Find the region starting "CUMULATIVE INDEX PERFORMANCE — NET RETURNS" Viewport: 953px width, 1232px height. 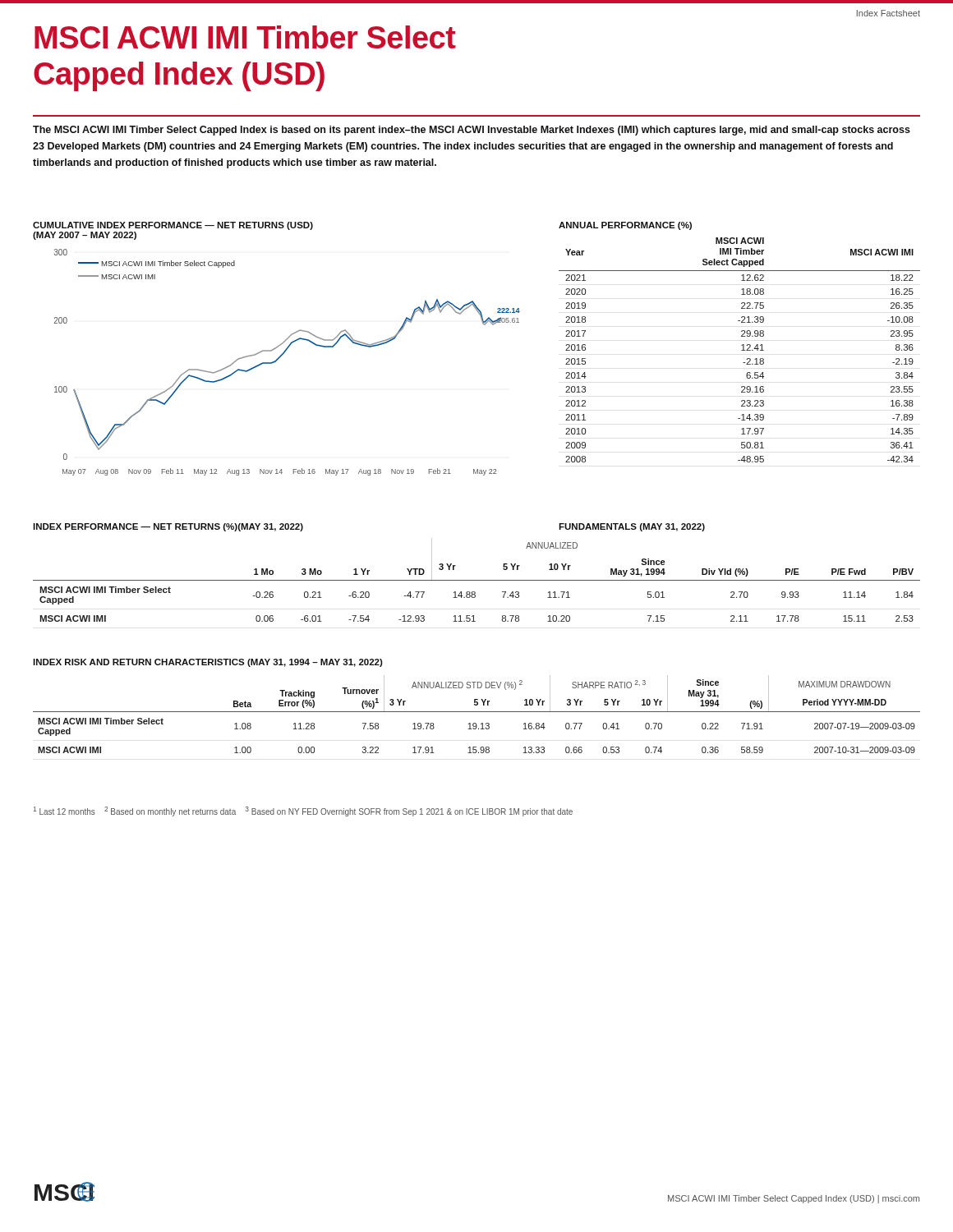coord(173,230)
